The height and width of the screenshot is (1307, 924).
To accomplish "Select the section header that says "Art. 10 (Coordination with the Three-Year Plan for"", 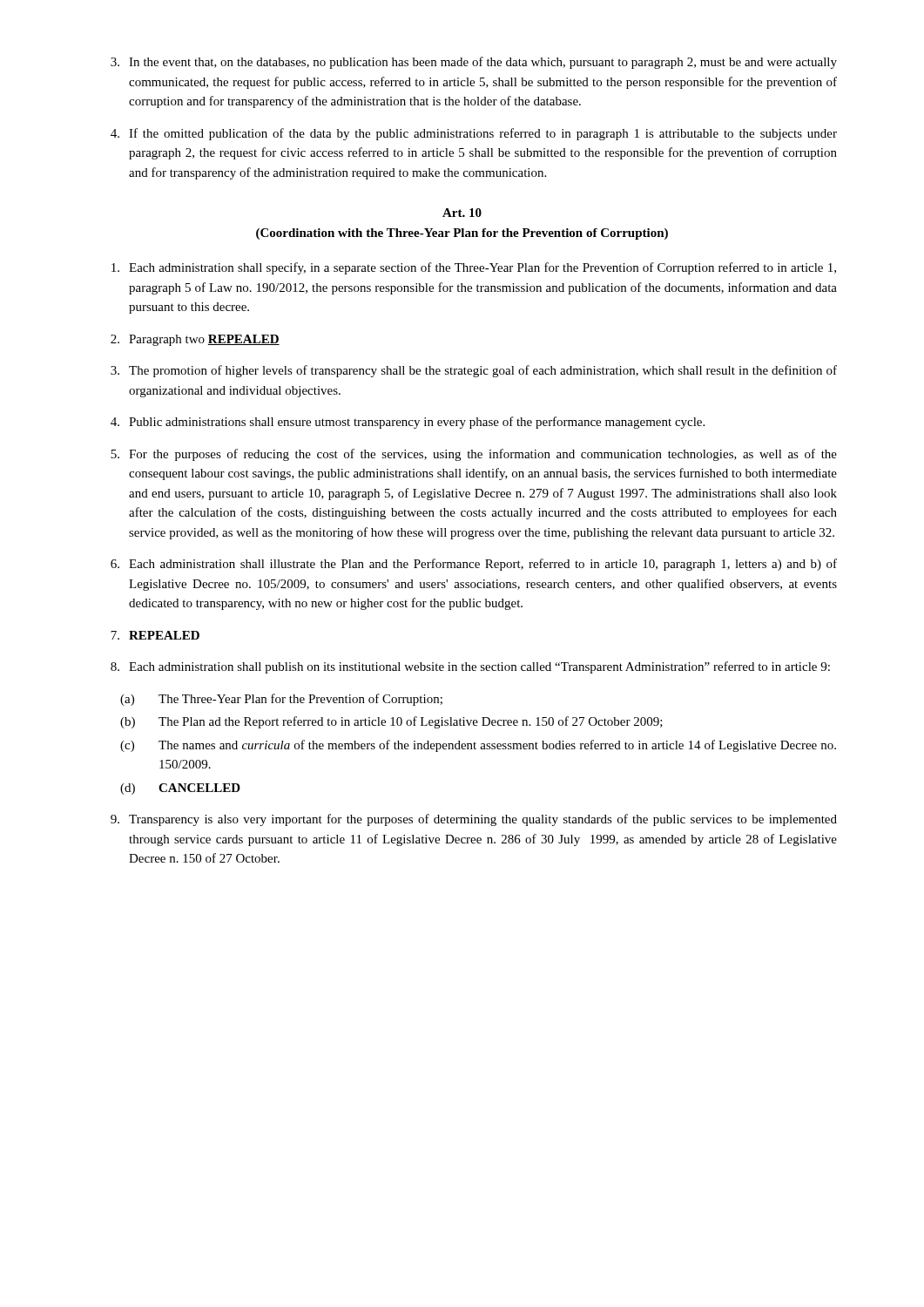I will pyautogui.click(x=462, y=222).
